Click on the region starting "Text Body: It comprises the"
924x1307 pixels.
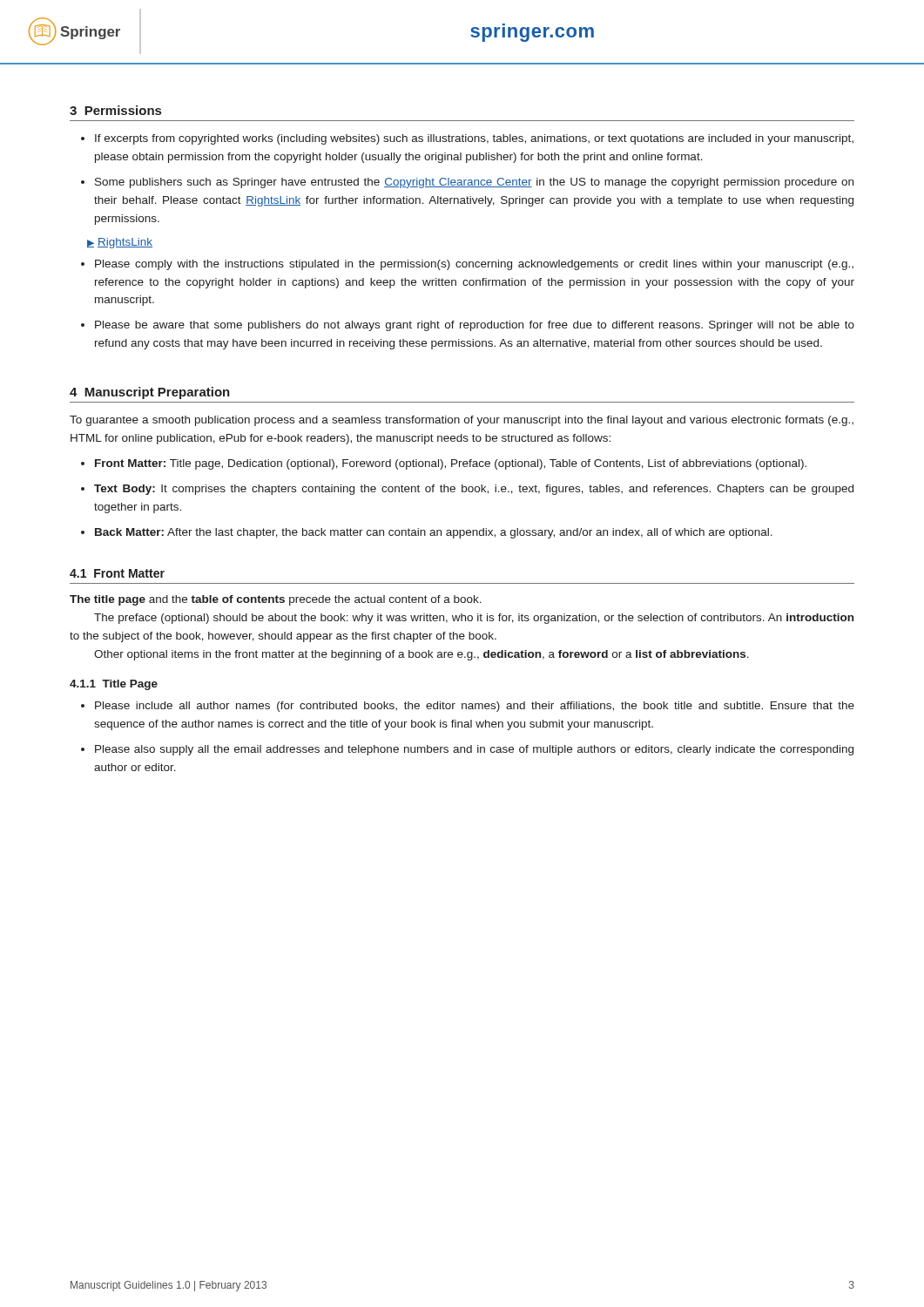[x=474, y=498]
